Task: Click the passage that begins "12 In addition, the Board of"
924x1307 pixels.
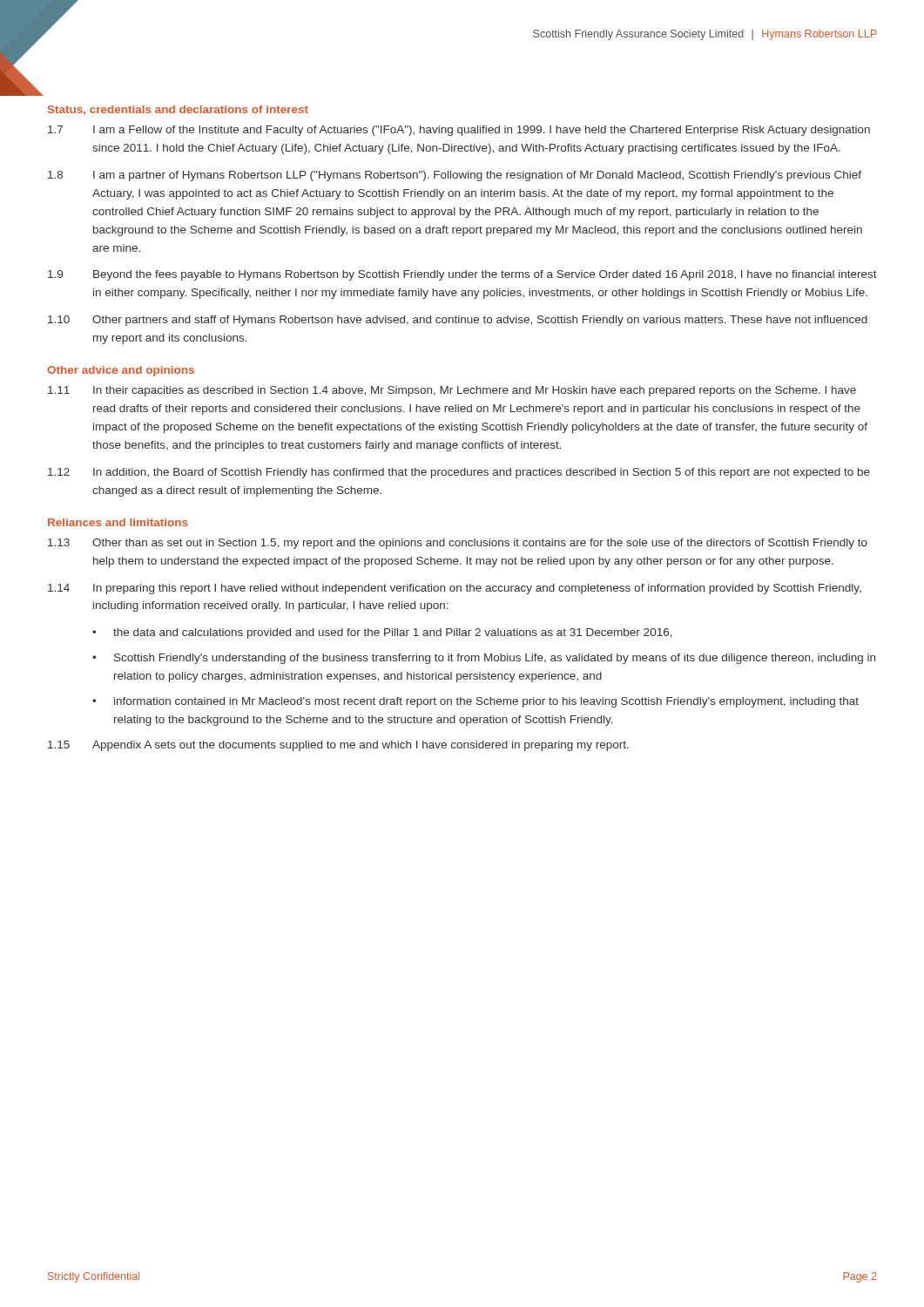Action: pyautogui.click(x=462, y=482)
